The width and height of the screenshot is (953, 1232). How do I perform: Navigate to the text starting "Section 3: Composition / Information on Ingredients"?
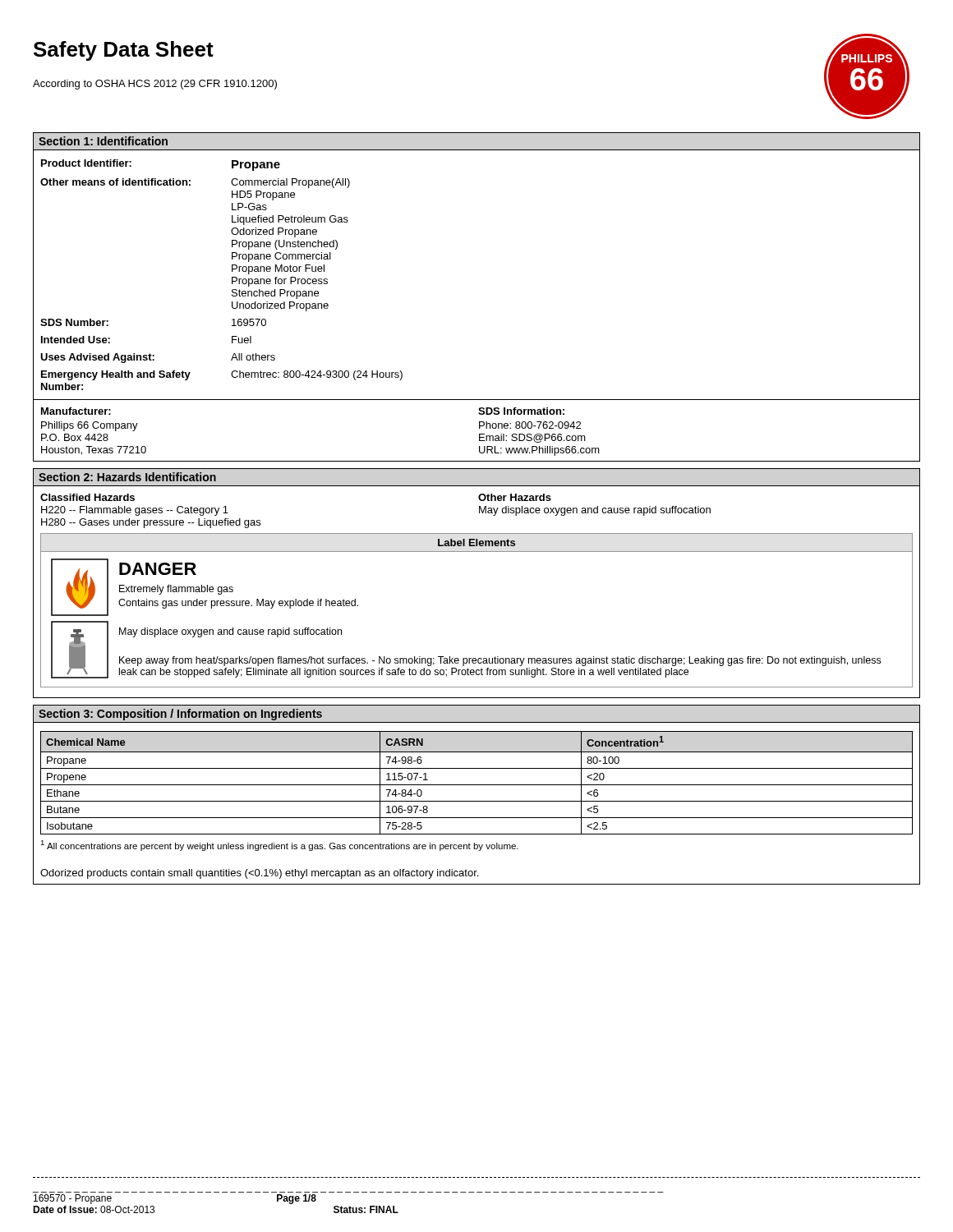pyautogui.click(x=180, y=714)
